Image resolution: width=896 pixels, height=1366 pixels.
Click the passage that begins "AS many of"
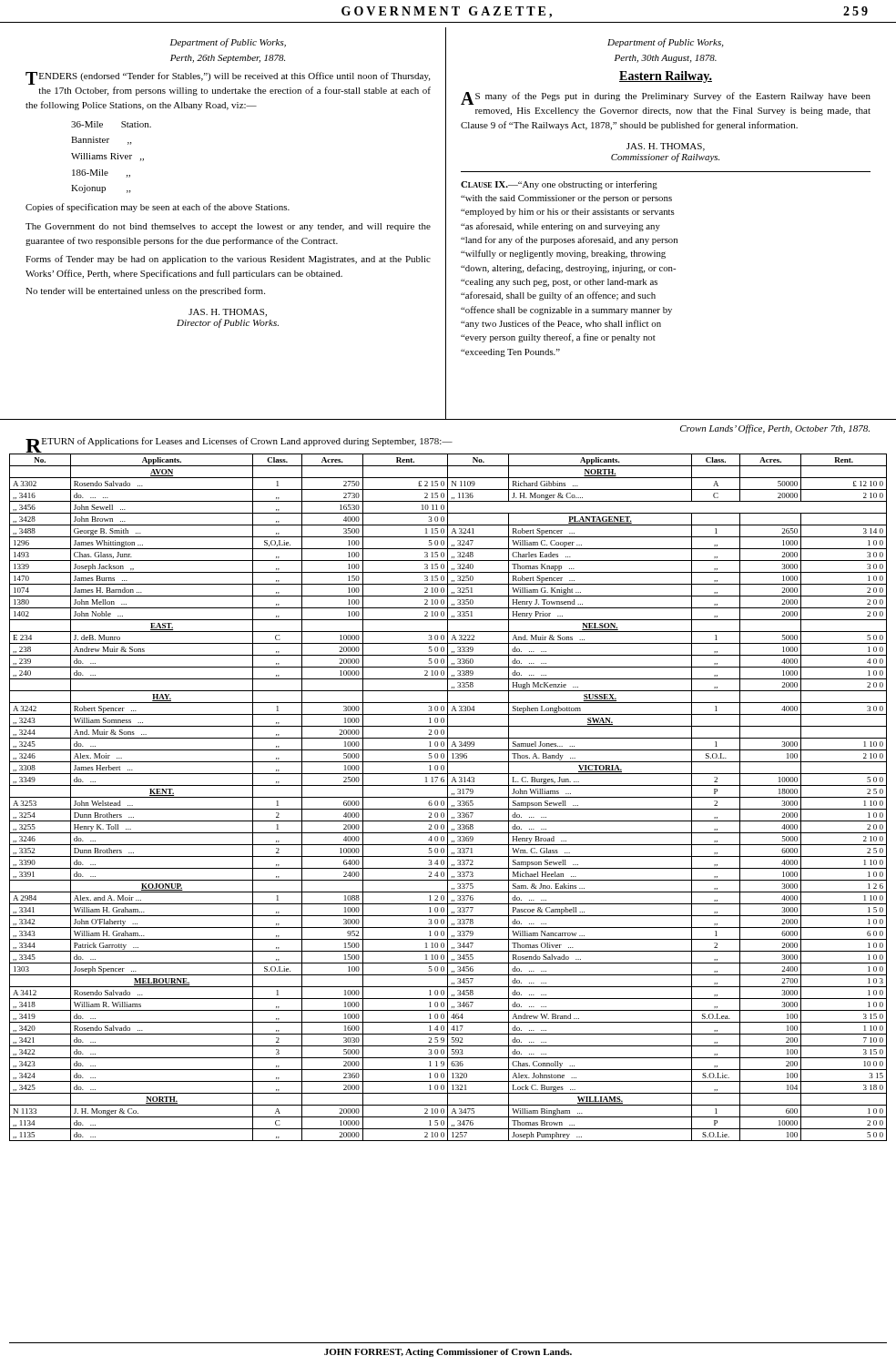pos(666,110)
